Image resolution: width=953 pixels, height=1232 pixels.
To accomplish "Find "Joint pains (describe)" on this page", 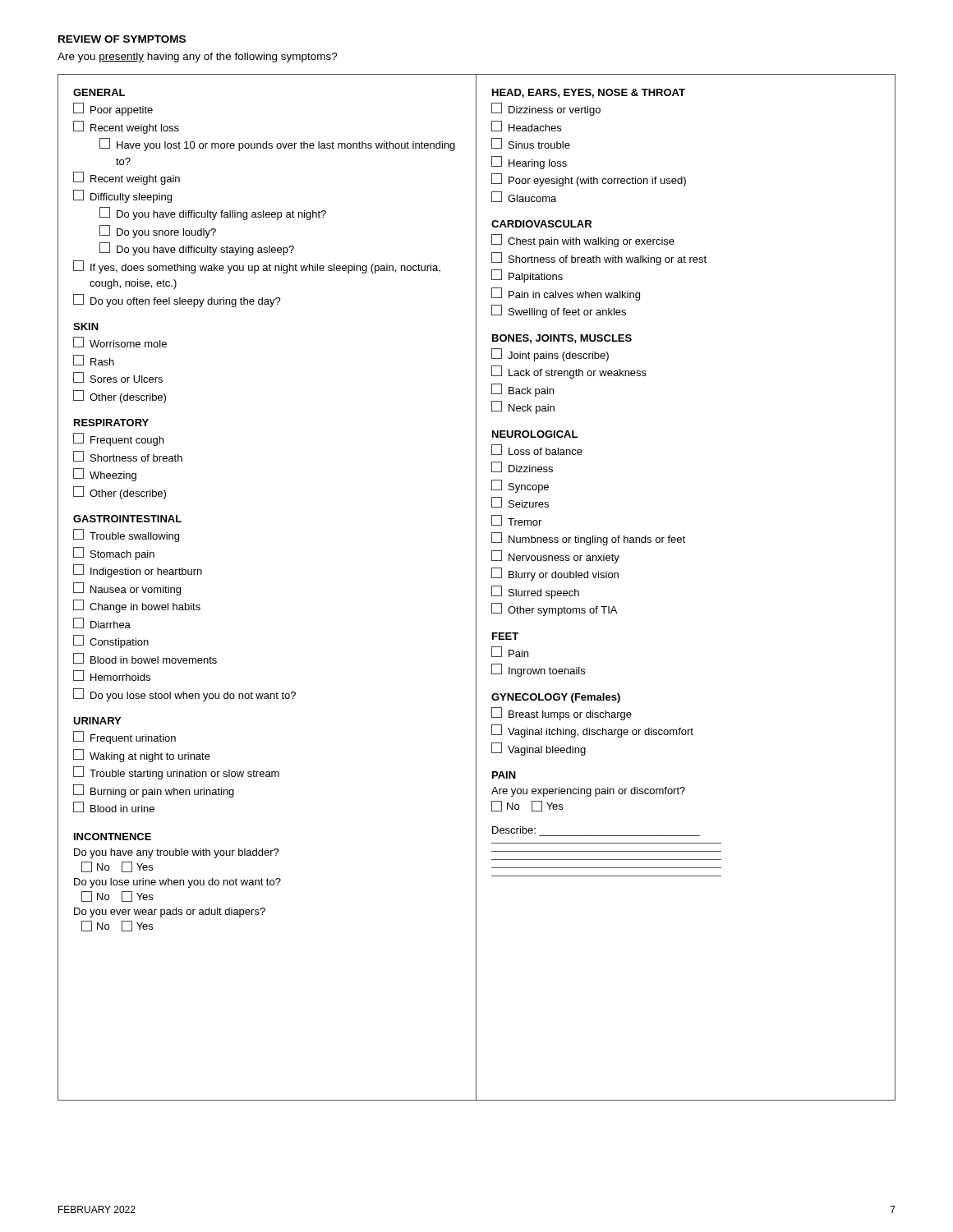I will (550, 355).
